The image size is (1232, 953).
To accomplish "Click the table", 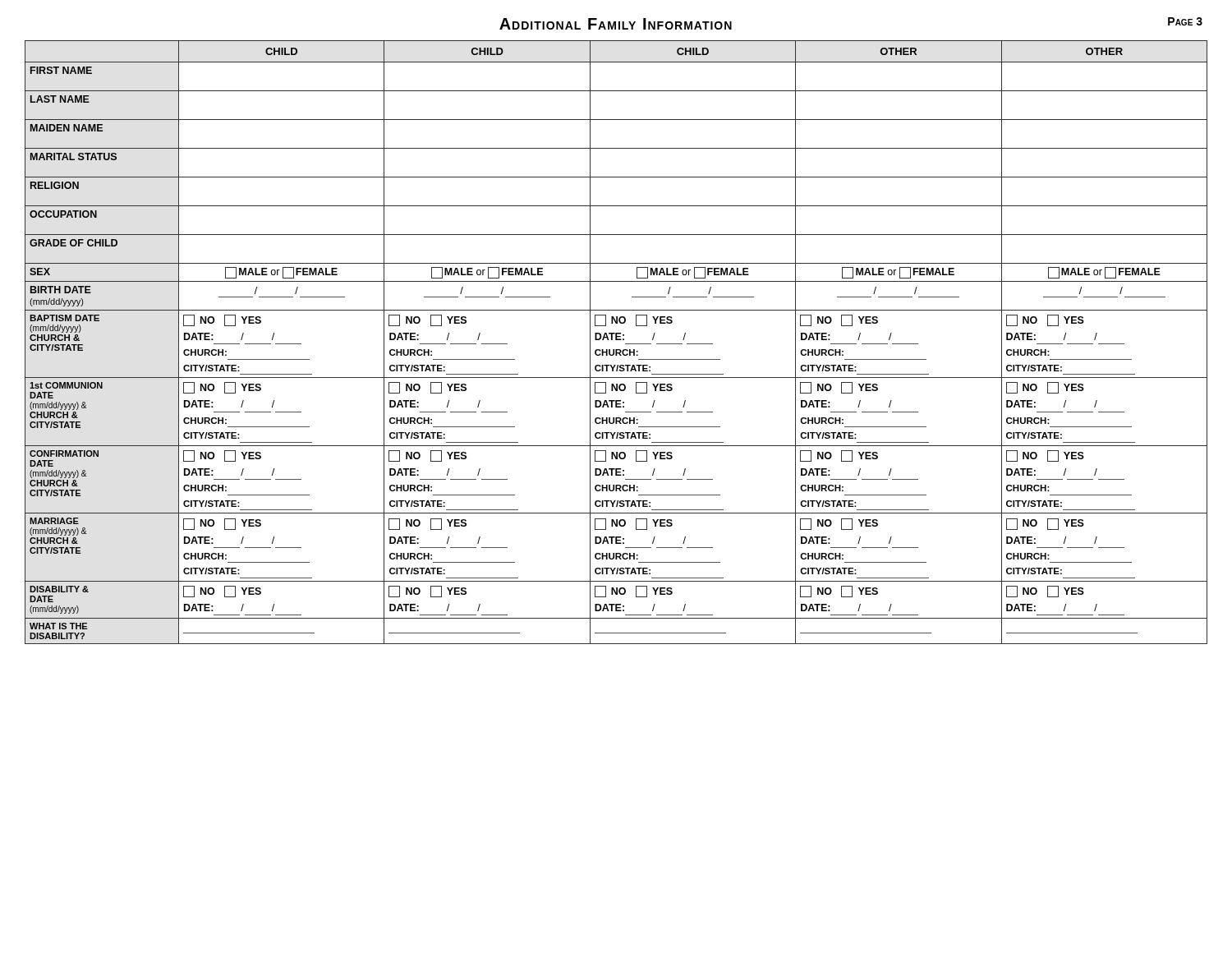I will [x=616, y=342].
